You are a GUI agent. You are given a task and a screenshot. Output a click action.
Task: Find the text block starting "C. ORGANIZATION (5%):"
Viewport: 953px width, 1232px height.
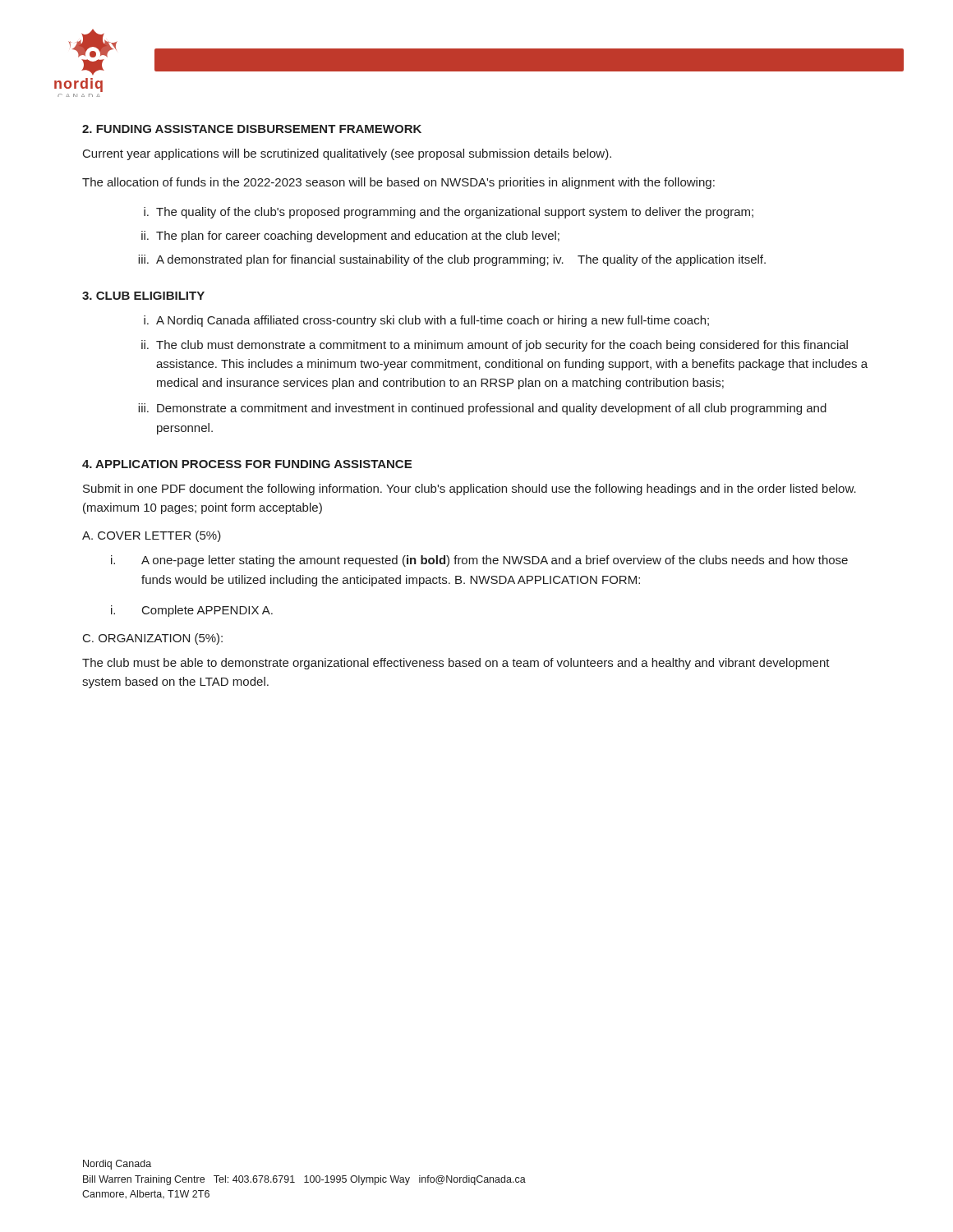pyautogui.click(x=153, y=638)
